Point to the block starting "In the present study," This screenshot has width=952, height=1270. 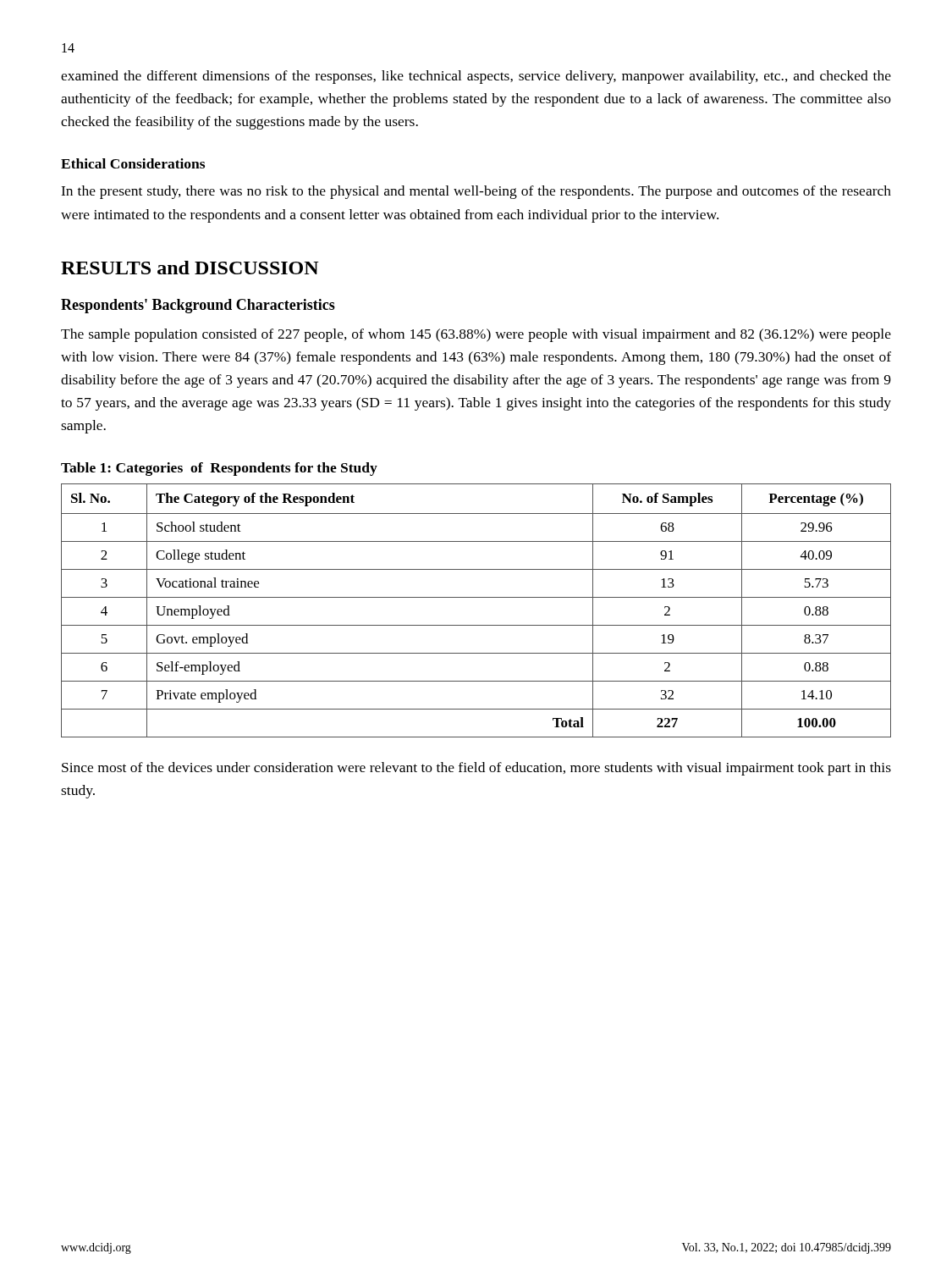476,202
